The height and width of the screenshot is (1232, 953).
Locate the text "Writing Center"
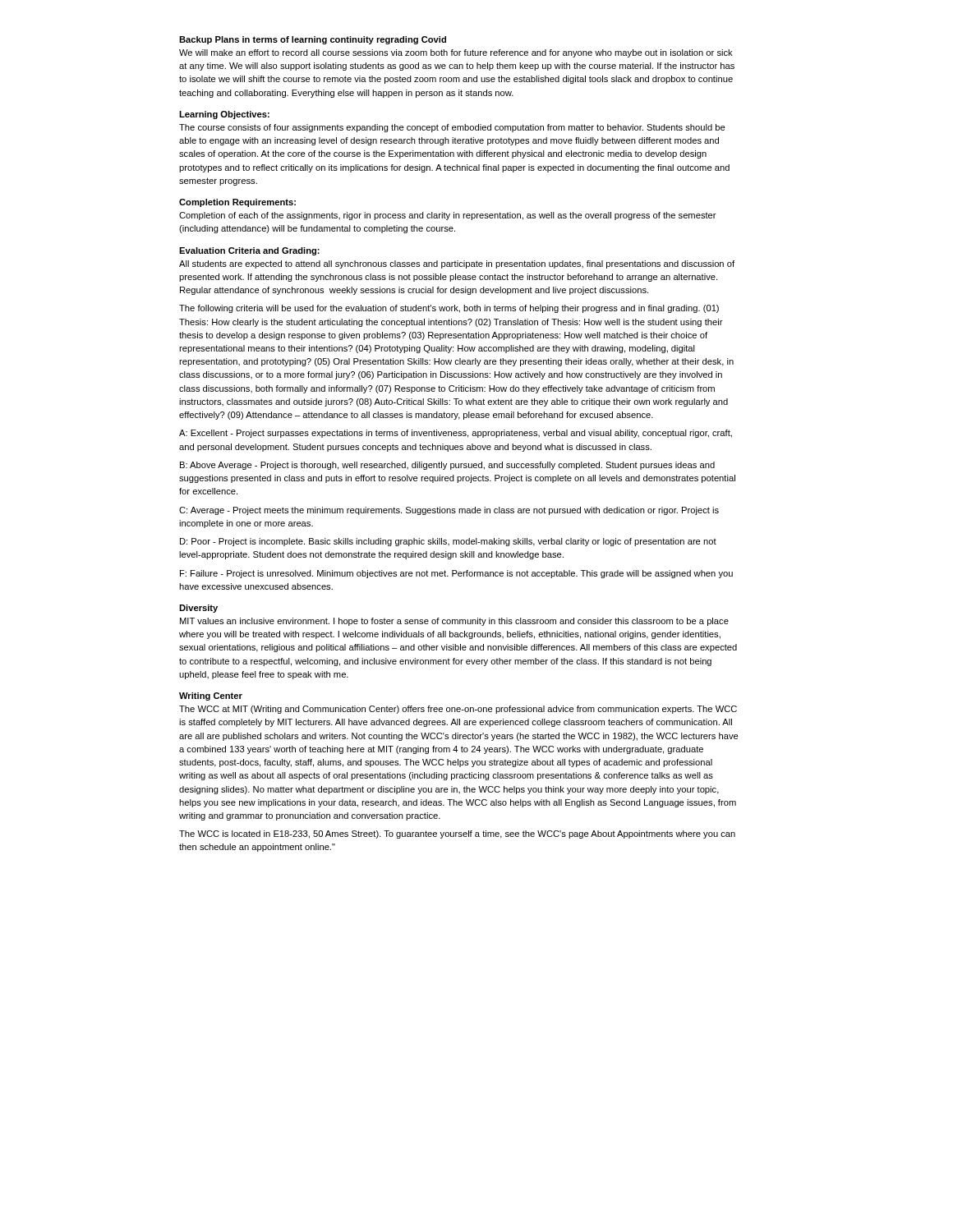tap(211, 696)
